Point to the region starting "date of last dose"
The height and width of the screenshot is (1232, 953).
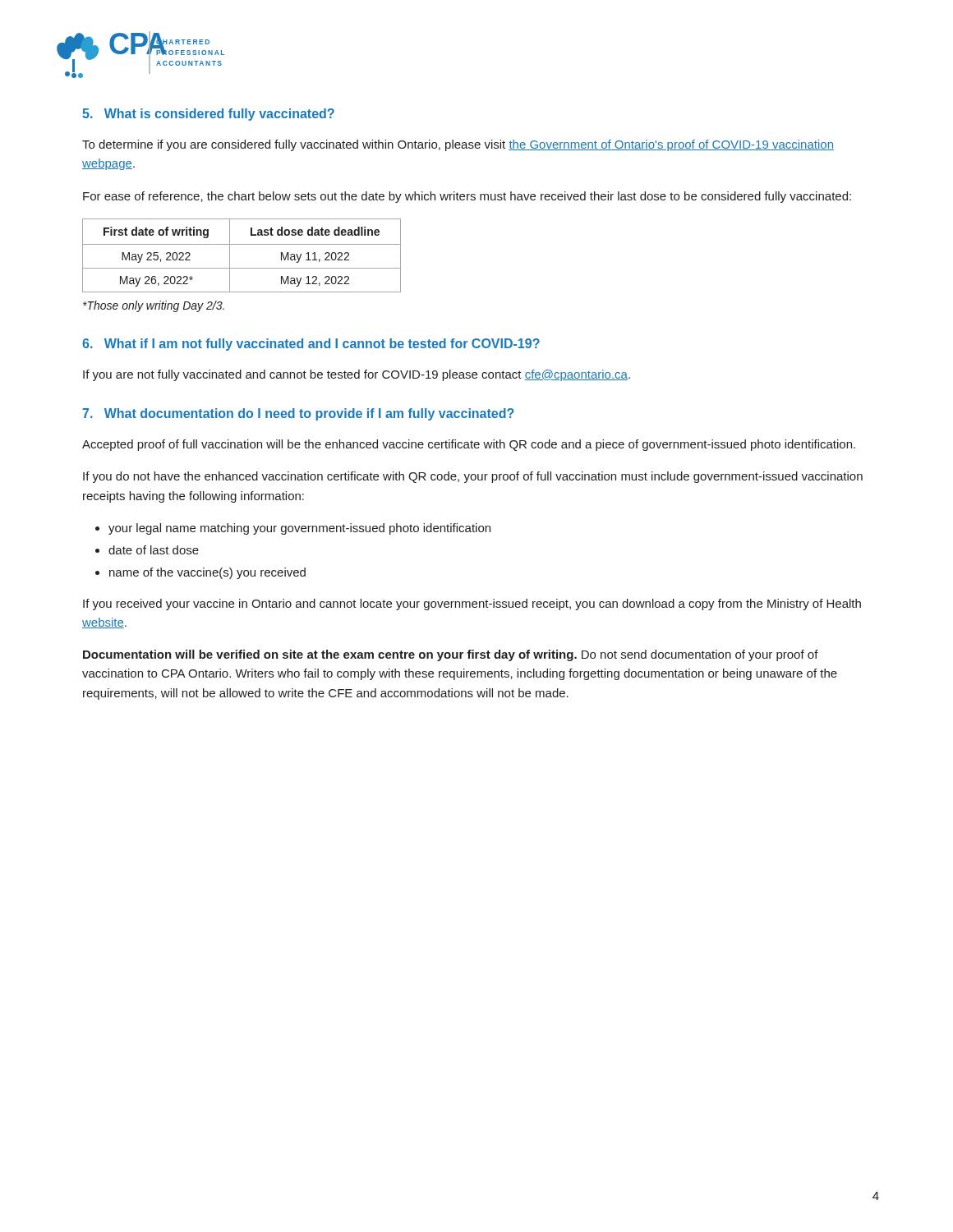coord(154,550)
